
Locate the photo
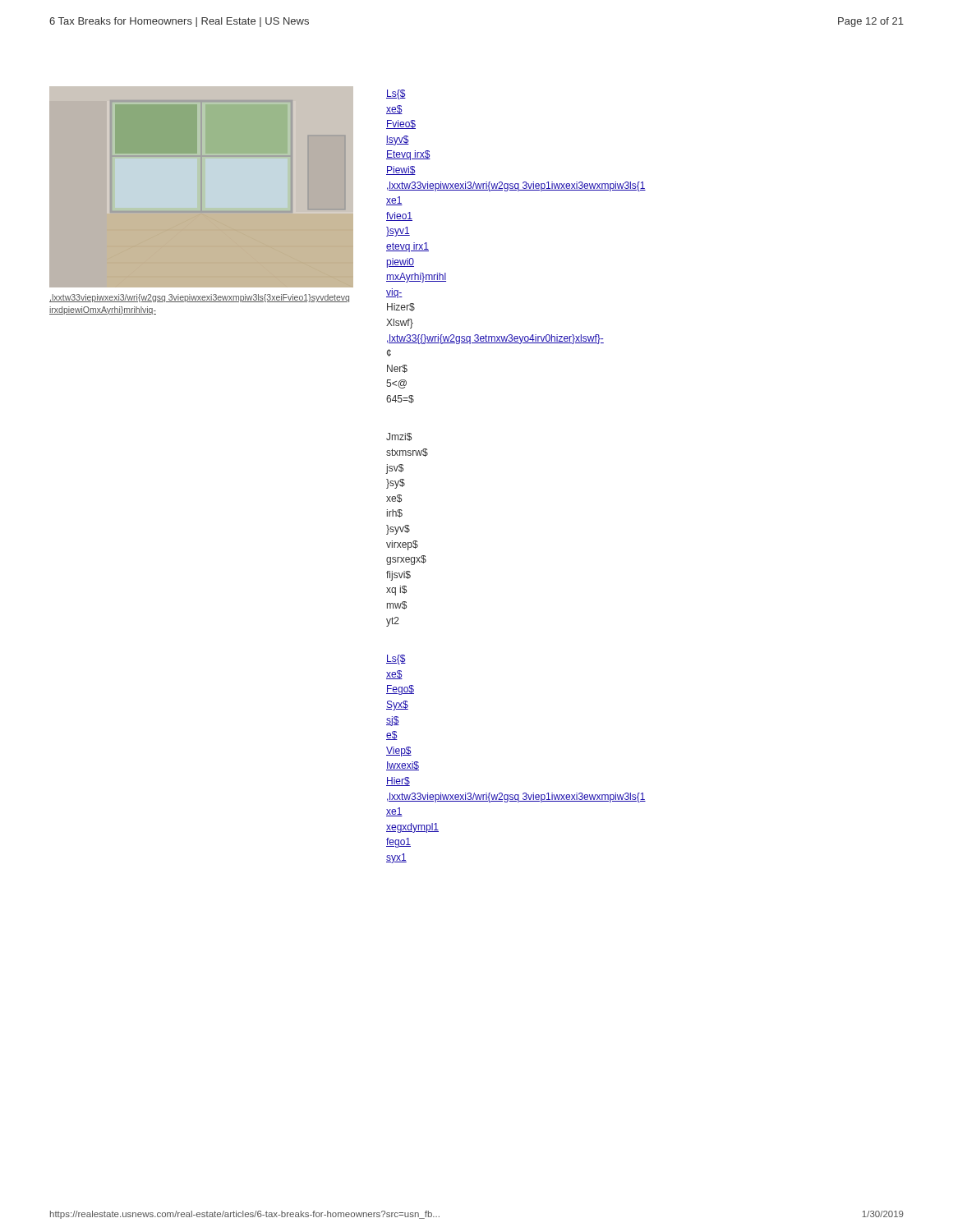coord(201,187)
